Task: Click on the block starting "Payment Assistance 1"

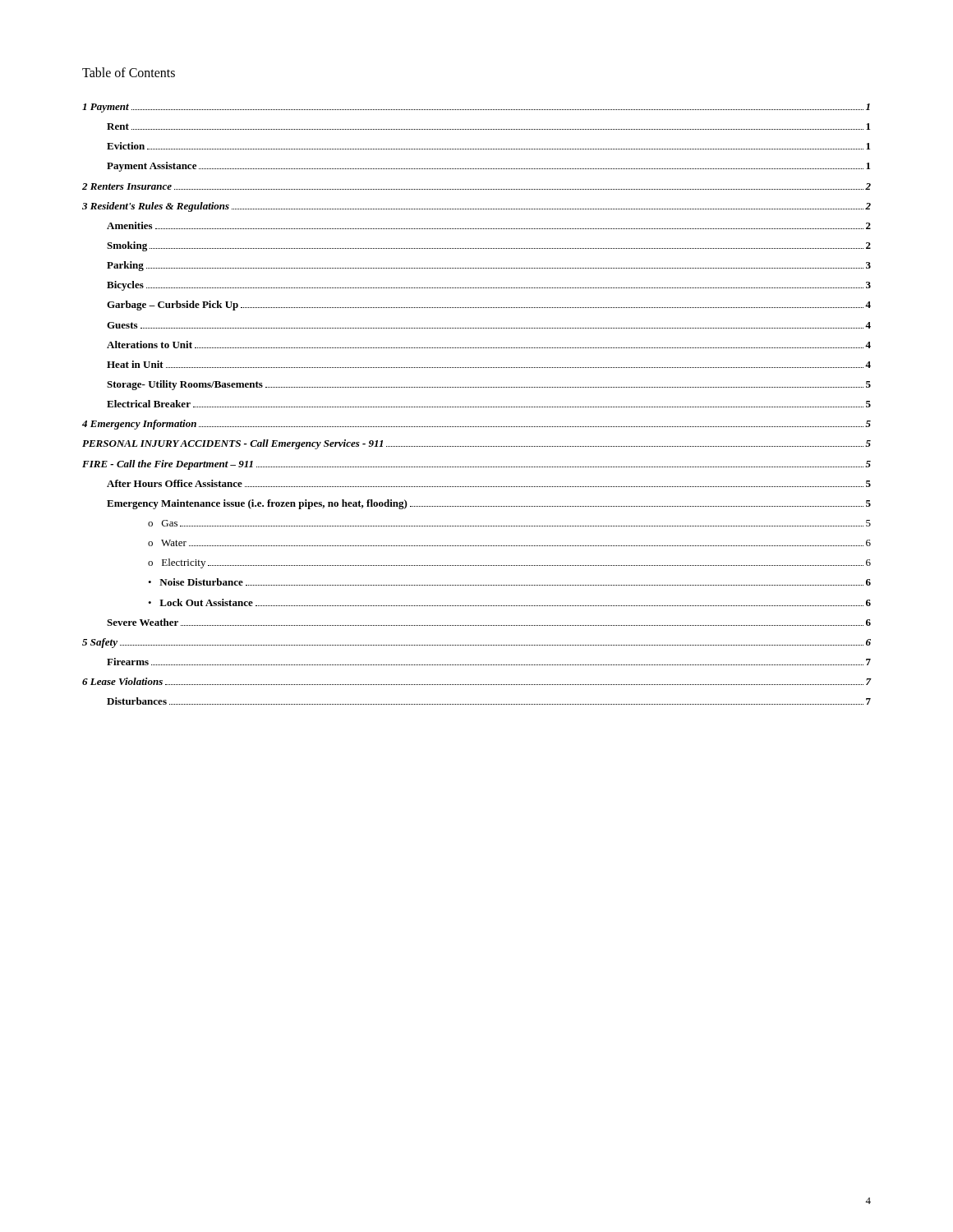Action: [489, 166]
